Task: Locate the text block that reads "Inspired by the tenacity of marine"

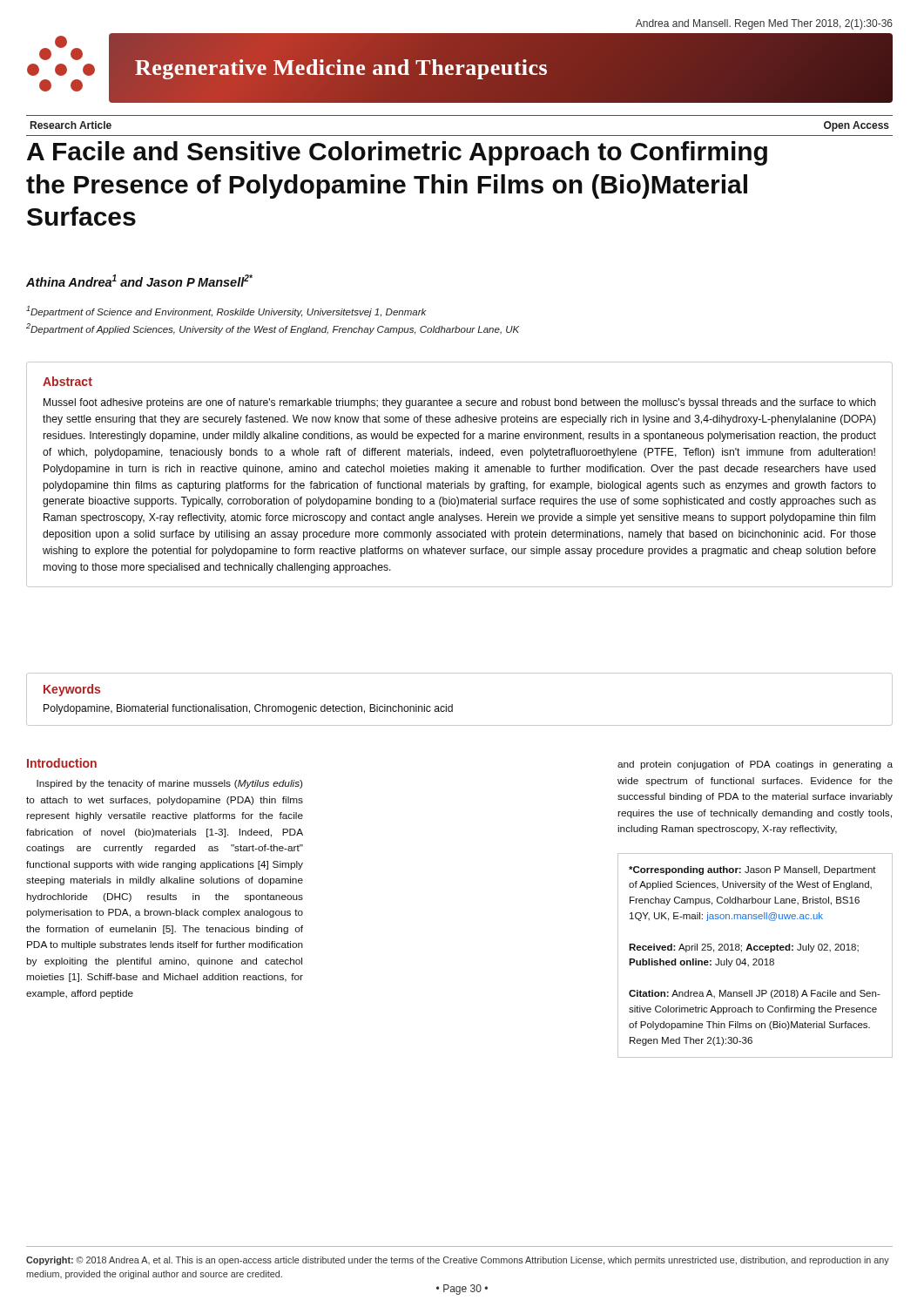Action: (165, 888)
